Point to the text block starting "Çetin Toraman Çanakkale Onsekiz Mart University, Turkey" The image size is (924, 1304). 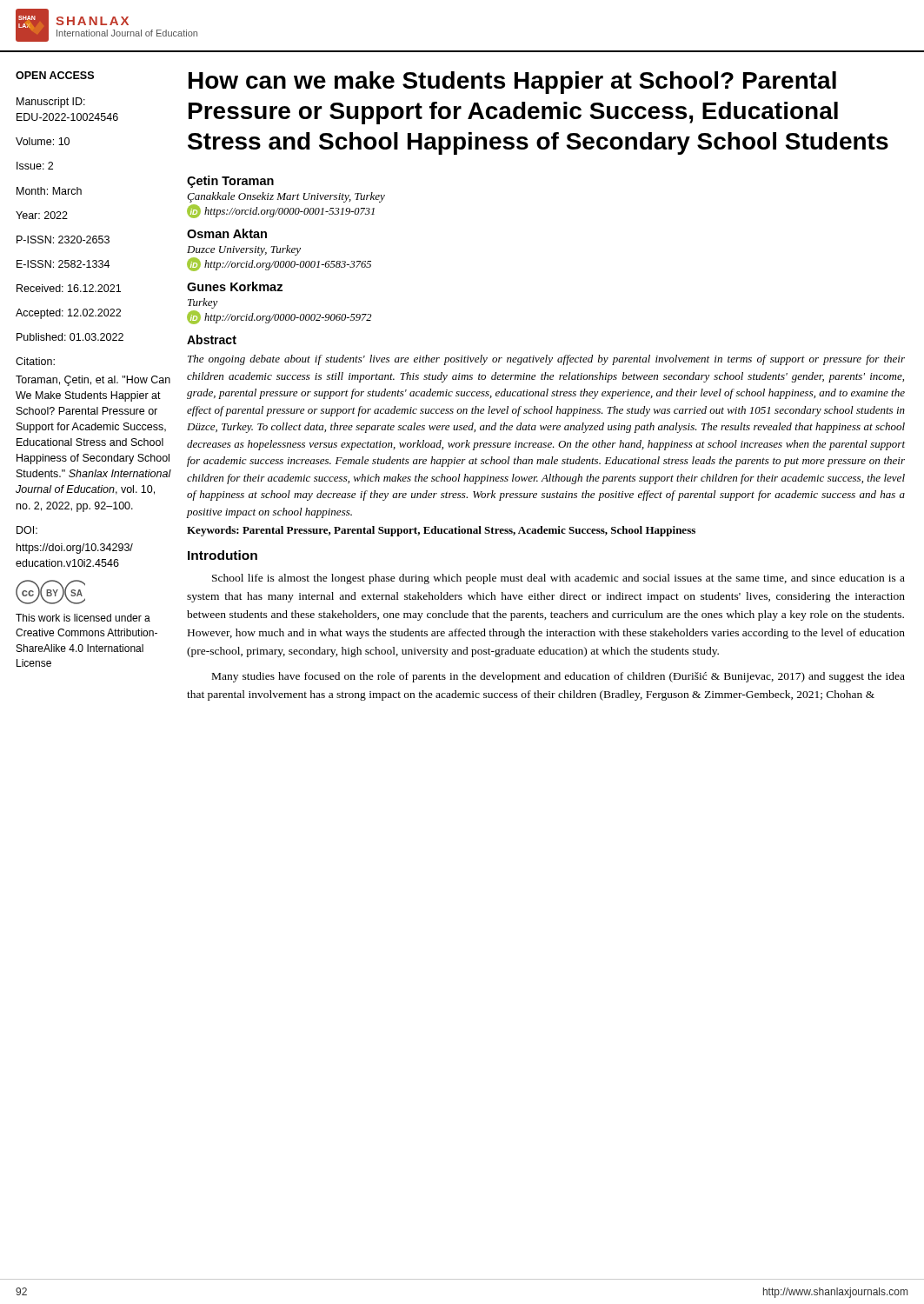coord(230,182)
